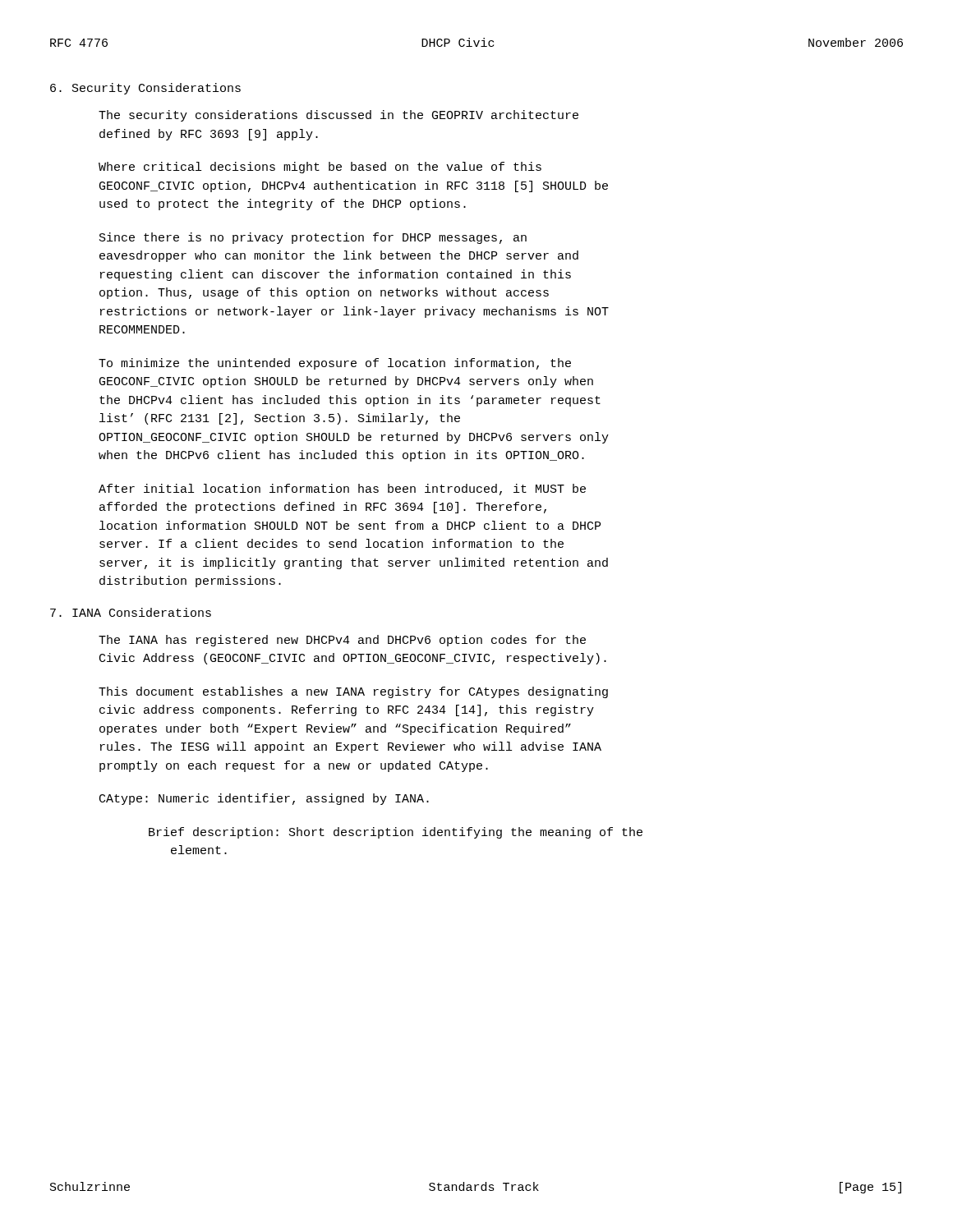953x1232 pixels.
Task: Find the text starting "This document establishes a new IANA registry"
Action: point(354,729)
